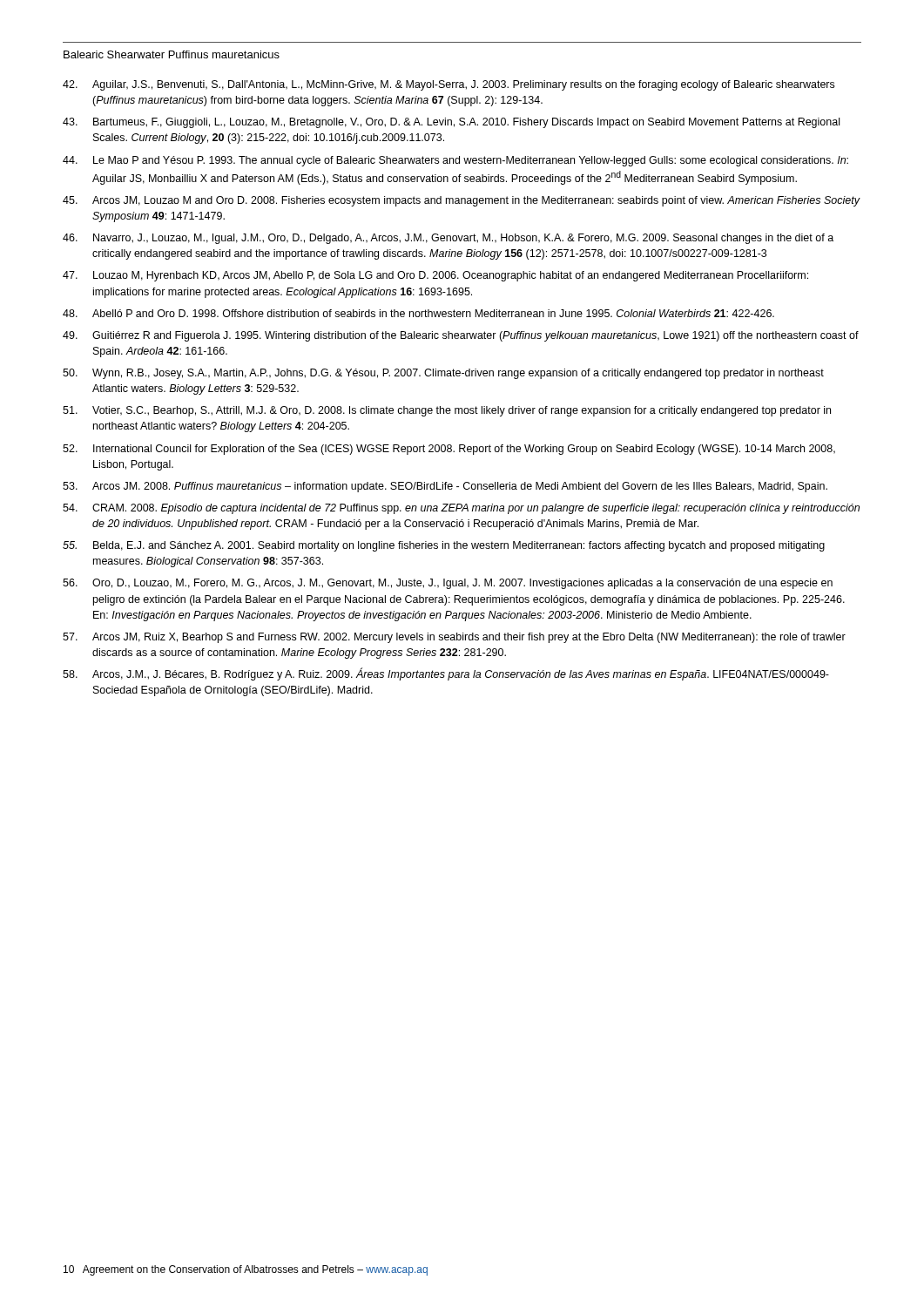Locate the block of text that opens with "47. Louzao M, Hyrenbach"
The image size is (924, 1307).
coord(462,284)
